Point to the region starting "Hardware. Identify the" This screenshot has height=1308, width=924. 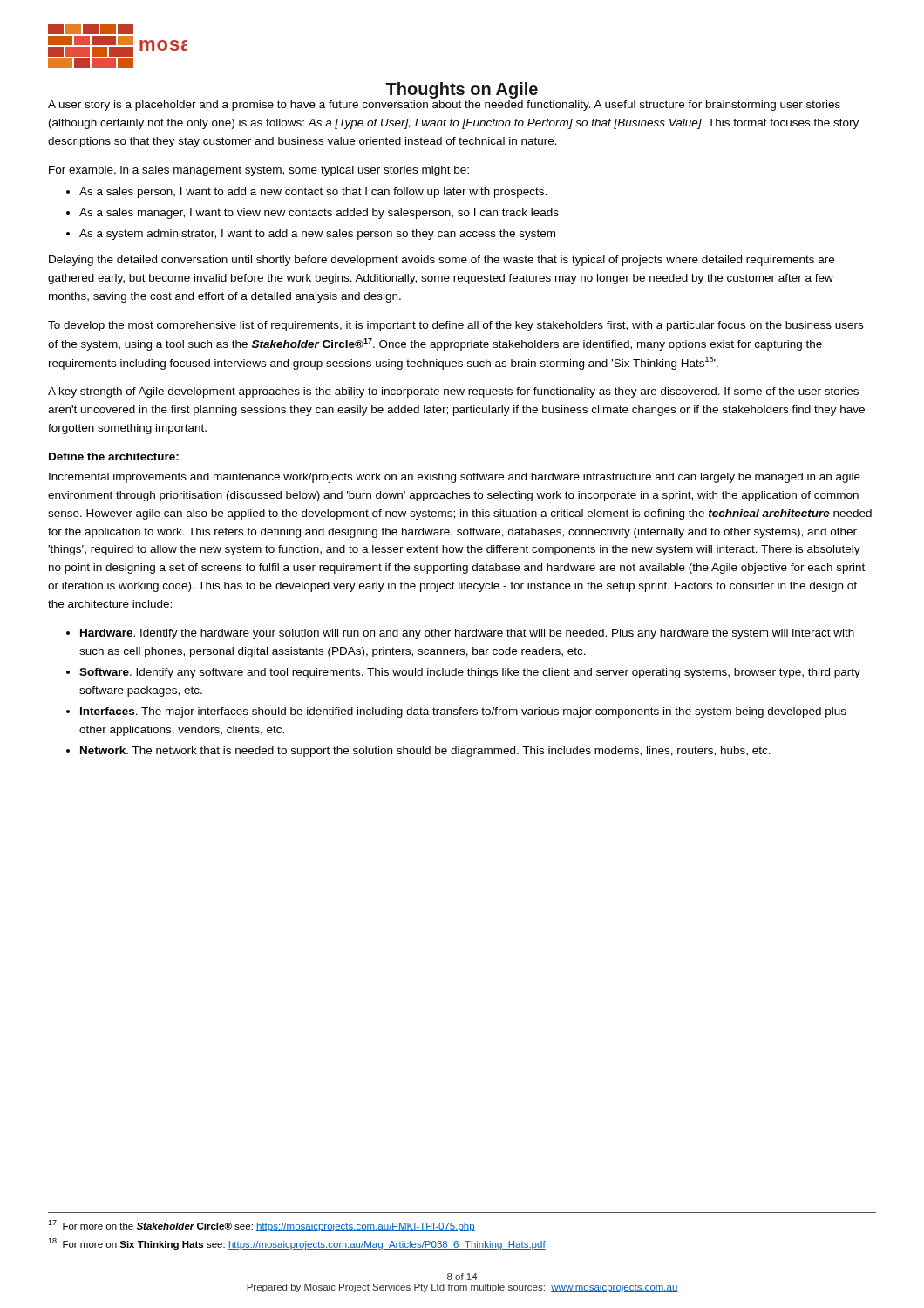467,642
